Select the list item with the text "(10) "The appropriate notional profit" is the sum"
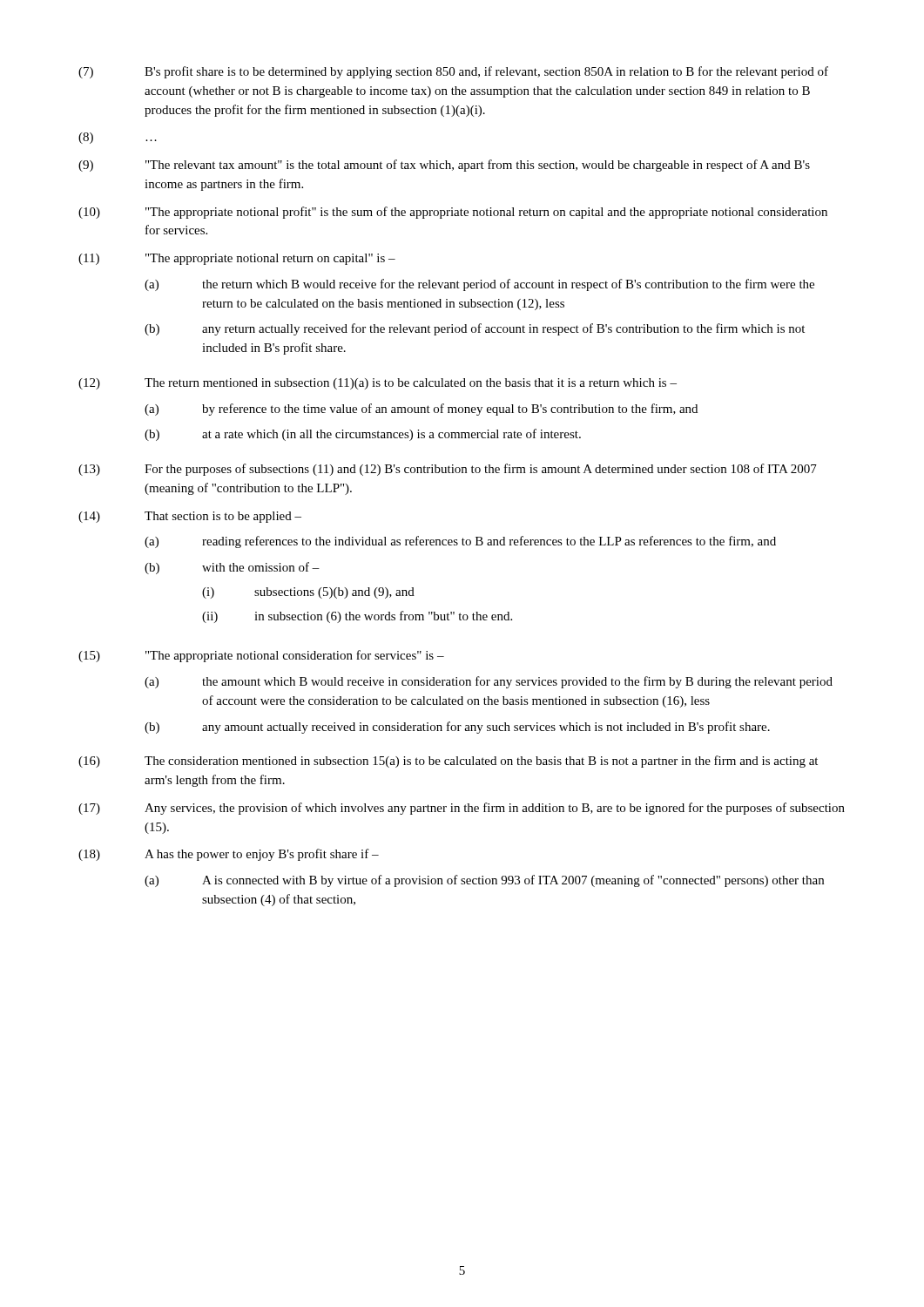The height and width of the screenshot is (1307, 924). point(462,222)
